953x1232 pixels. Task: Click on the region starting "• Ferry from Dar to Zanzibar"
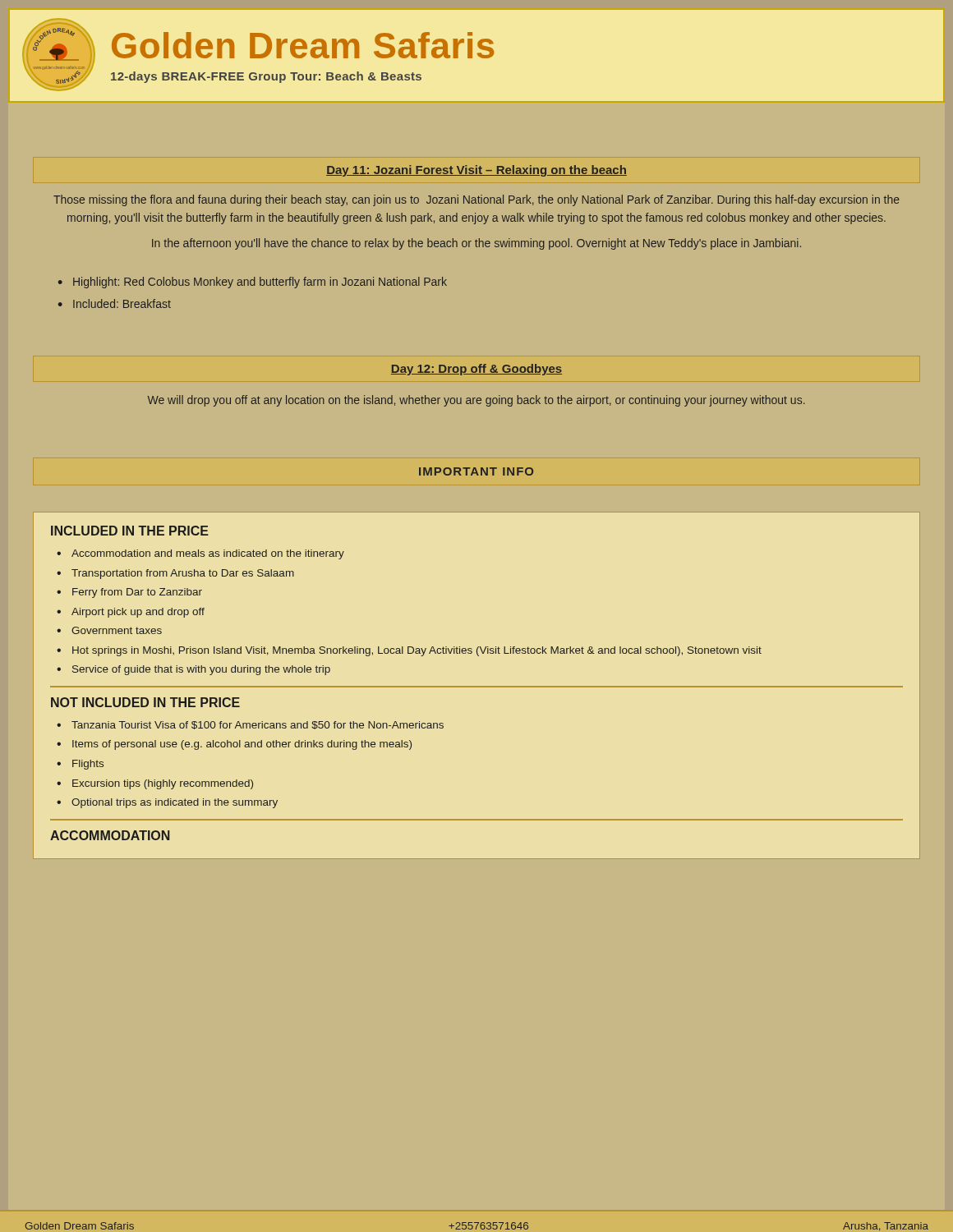pyautogui.click(x=129, y=592)
